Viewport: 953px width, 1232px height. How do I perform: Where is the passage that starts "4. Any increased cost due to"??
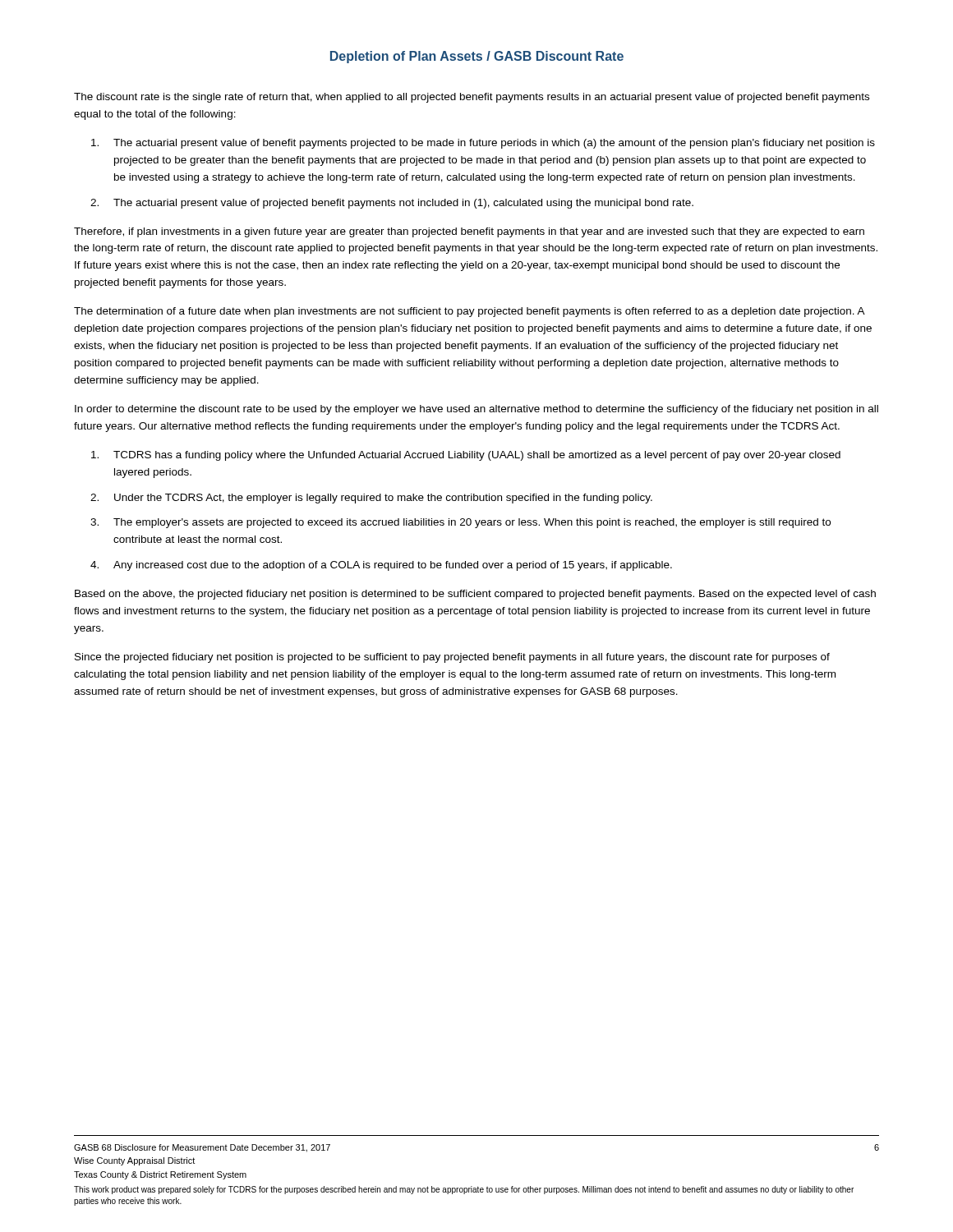click(485, 566)
